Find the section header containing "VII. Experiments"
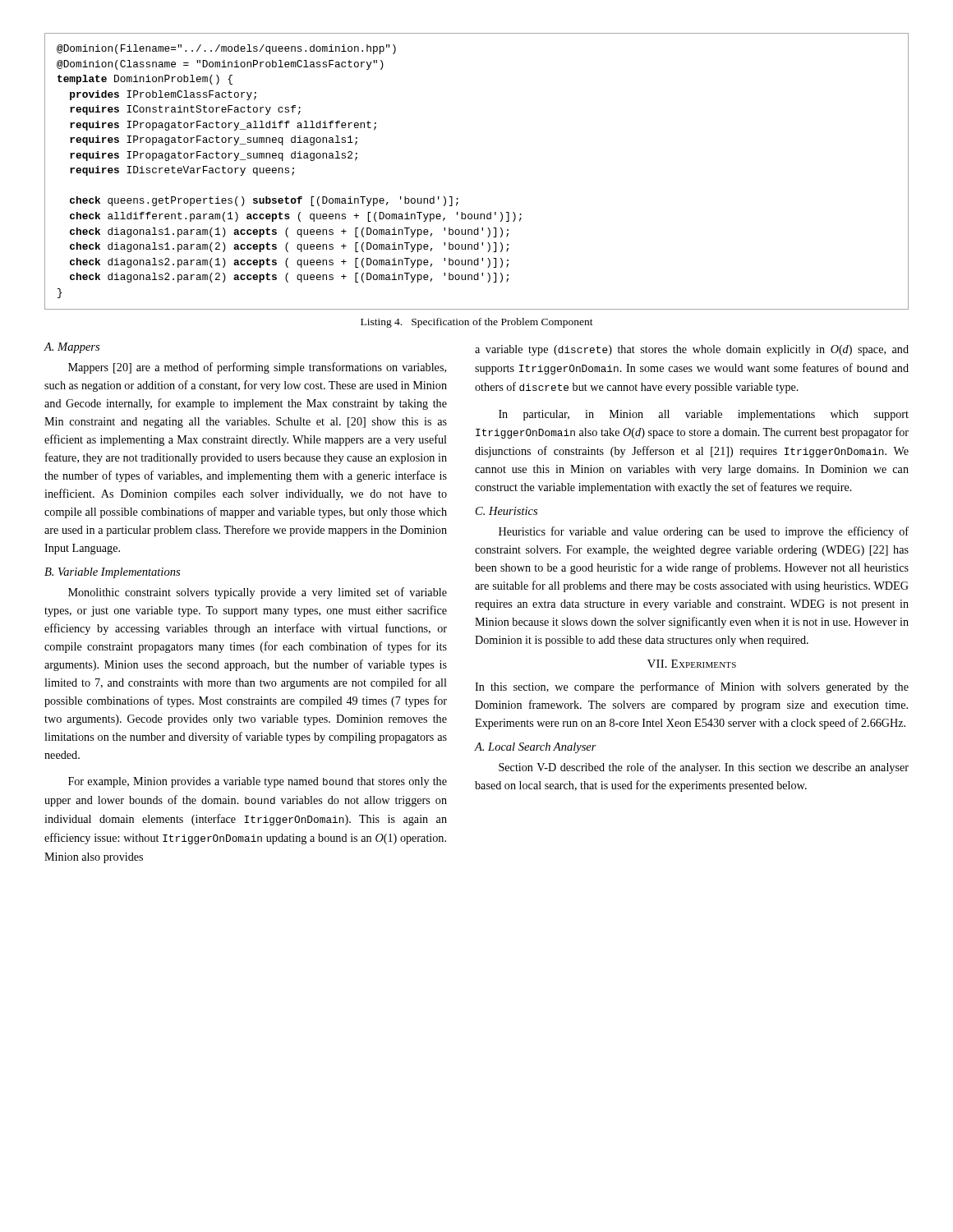This screenshot has height=1232, width=953. pos(692,664)
